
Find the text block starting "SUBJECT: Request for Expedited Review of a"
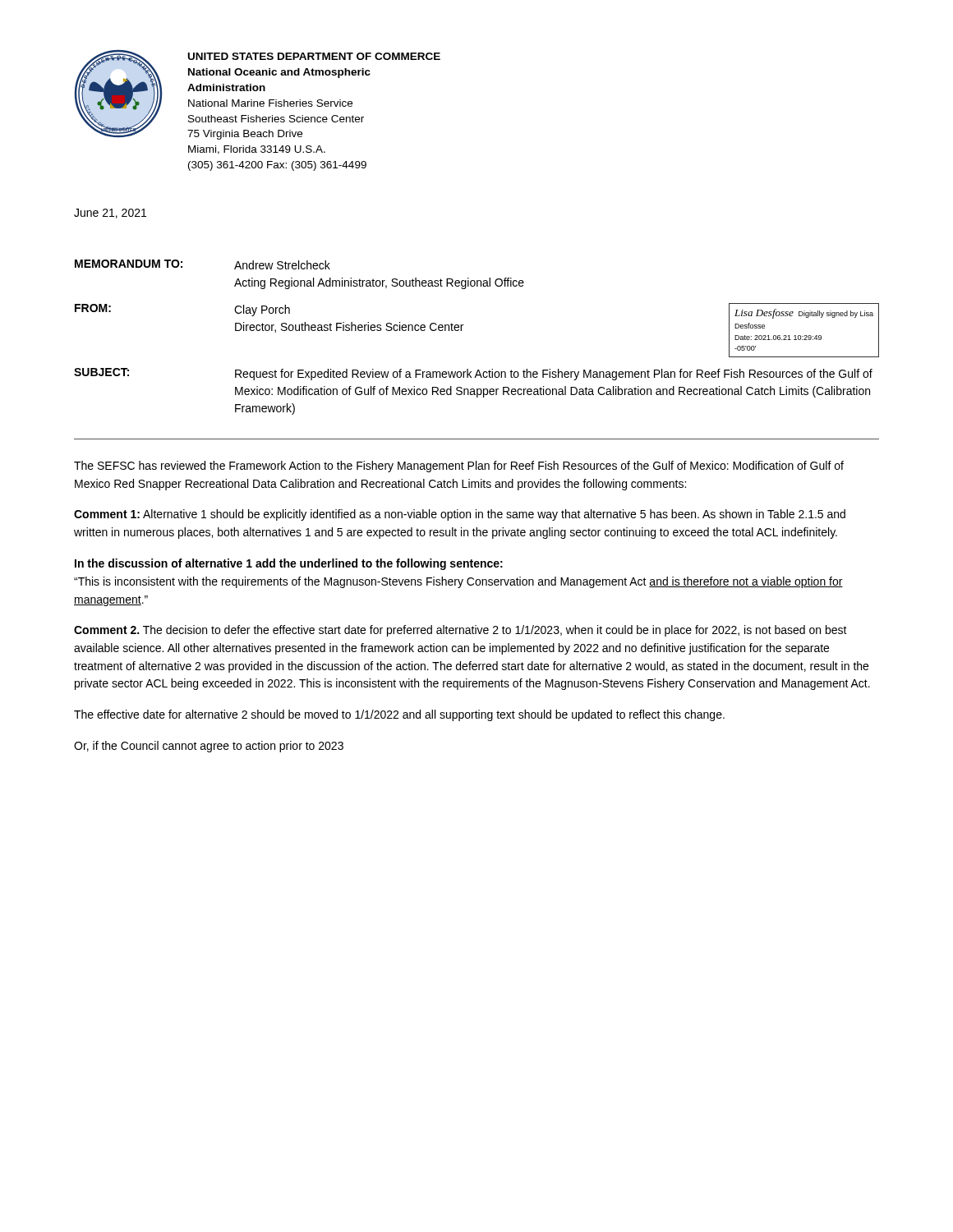point(476,391)
